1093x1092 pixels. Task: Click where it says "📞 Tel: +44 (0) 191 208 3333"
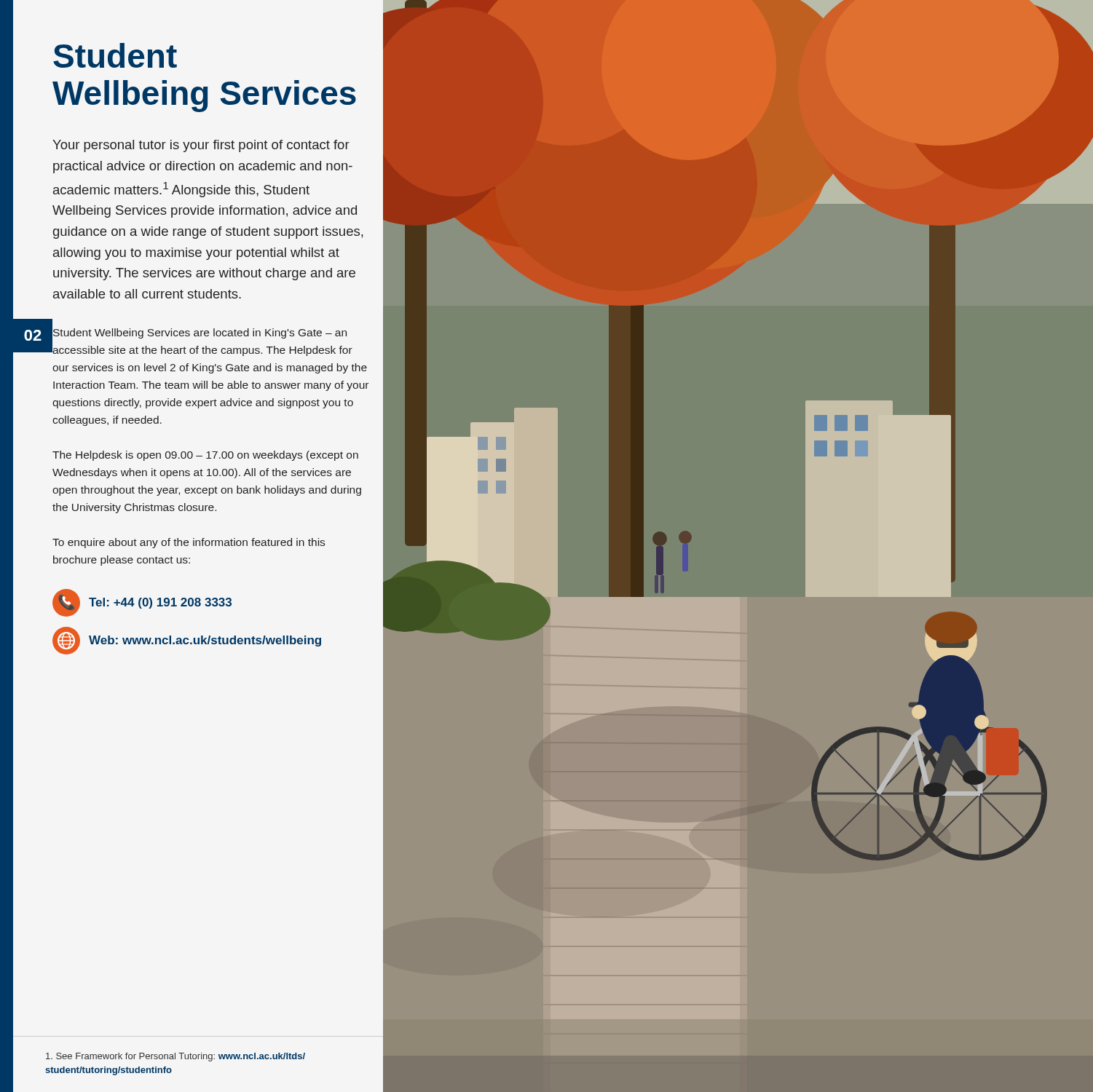pos(142,603)
